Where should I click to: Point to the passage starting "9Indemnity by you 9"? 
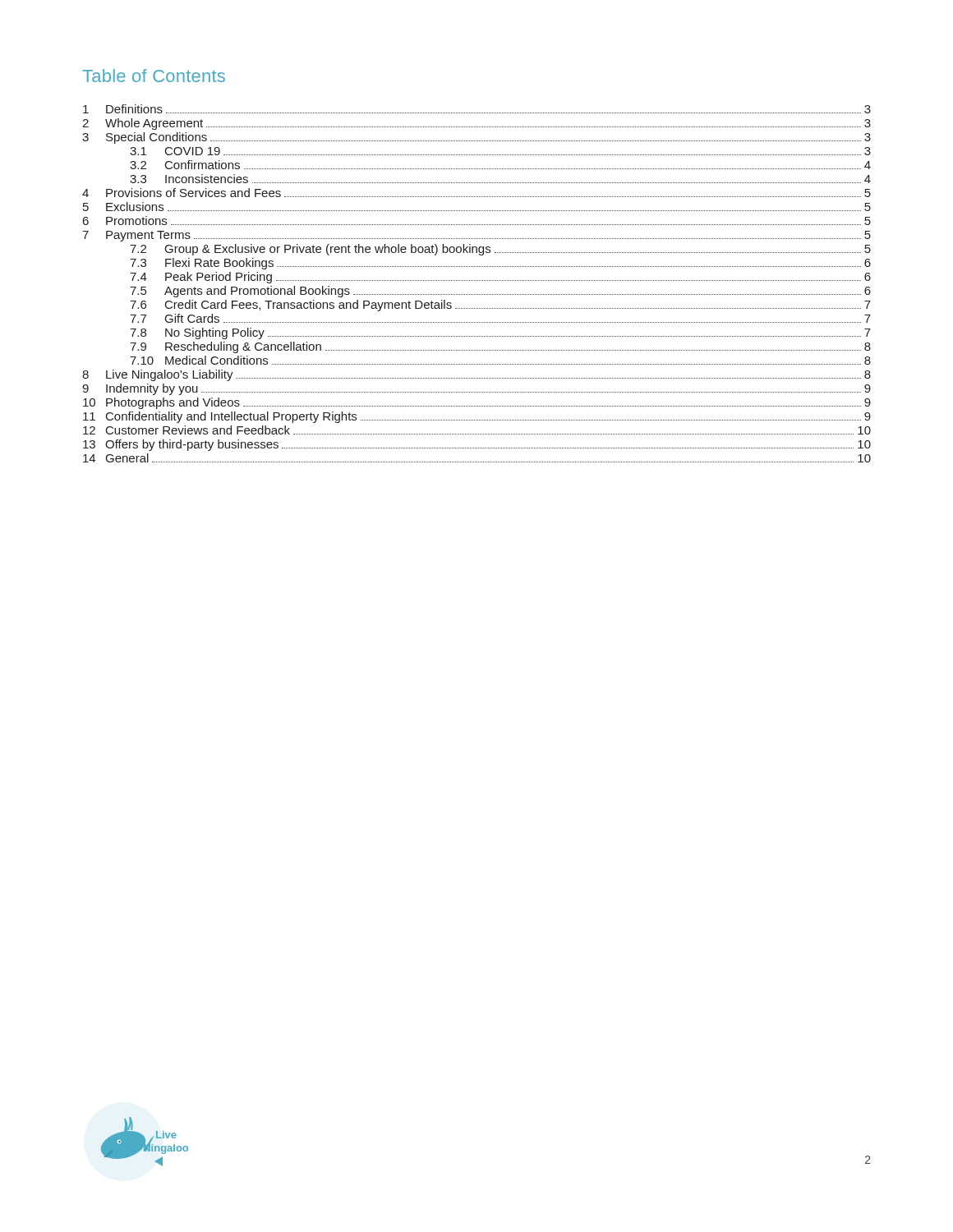pos(476,388)
